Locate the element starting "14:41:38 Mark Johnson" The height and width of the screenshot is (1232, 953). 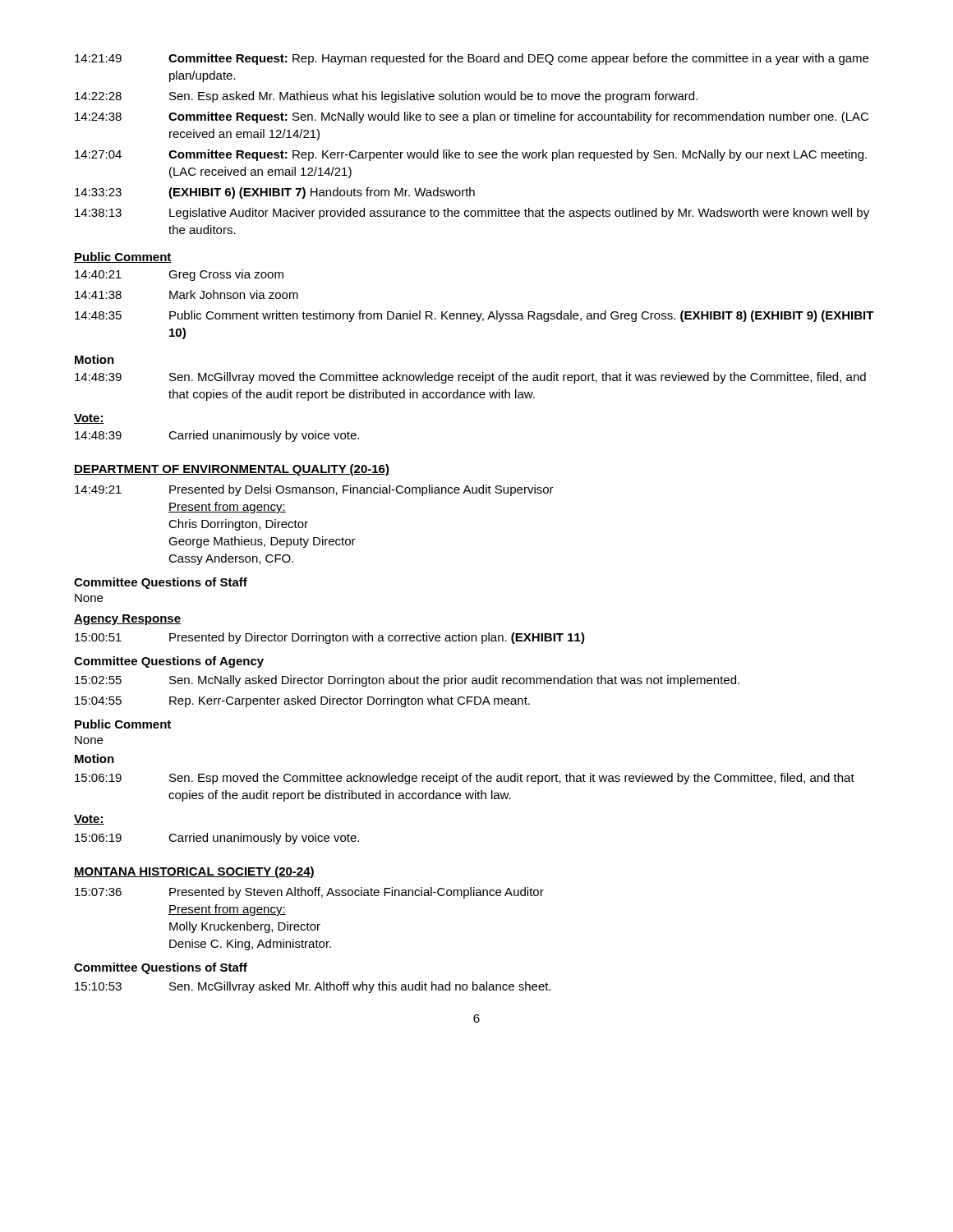(186, 294)
